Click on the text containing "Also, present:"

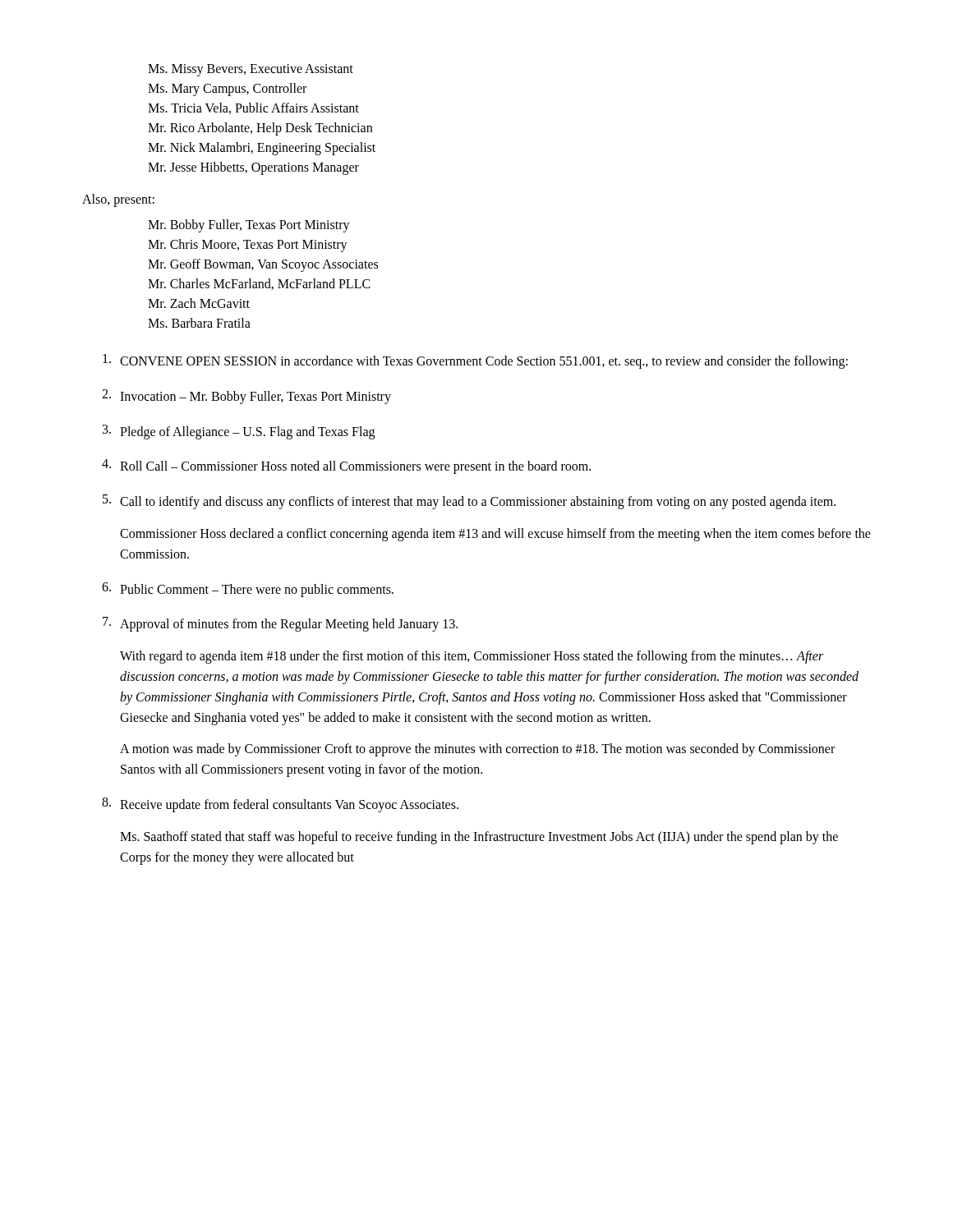click(x=119, y=199)
